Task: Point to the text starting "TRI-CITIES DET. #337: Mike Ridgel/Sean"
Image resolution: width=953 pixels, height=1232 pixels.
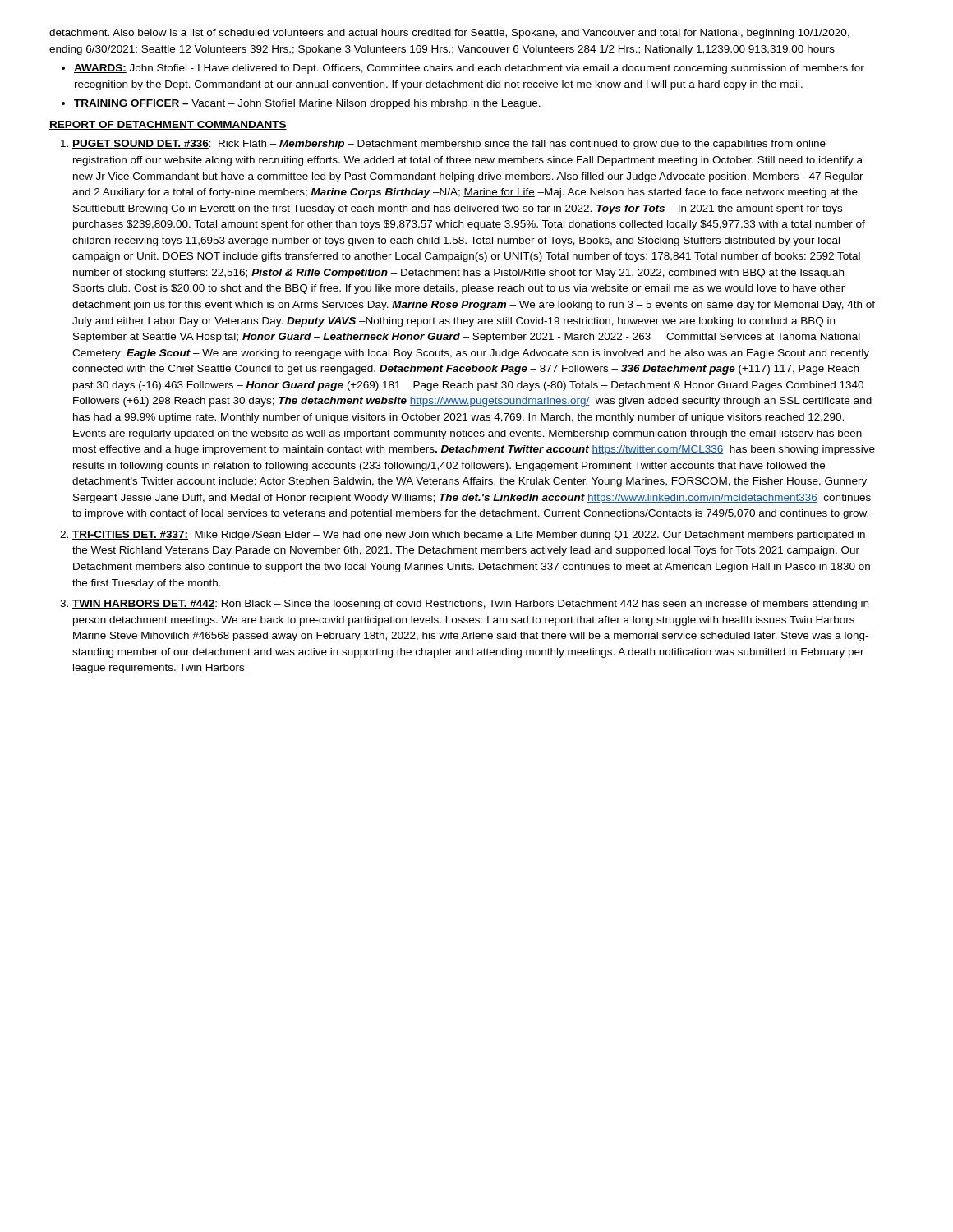Action: [x=471, y=558]
